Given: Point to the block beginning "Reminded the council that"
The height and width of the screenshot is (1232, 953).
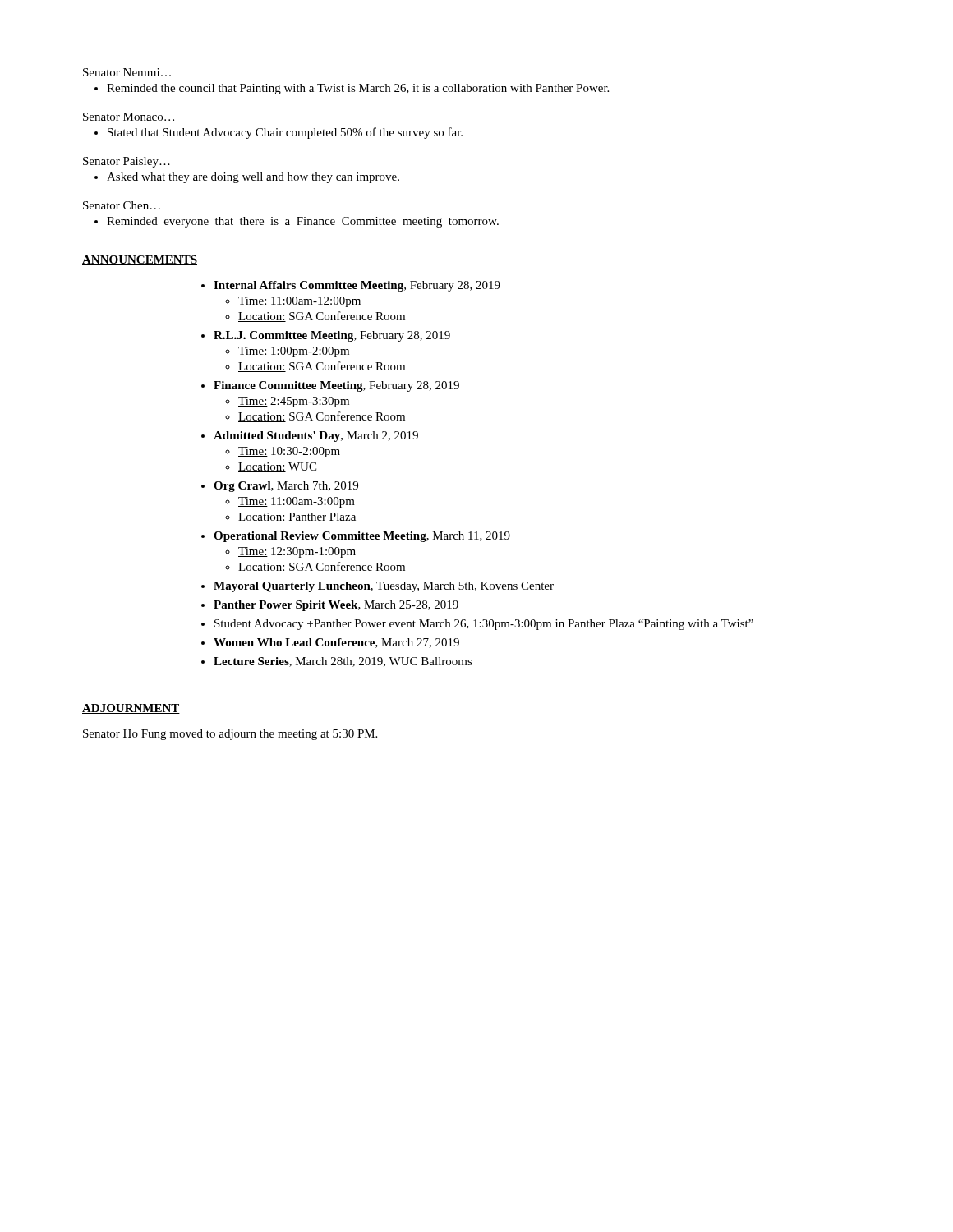Looking at the screenshot, I should click(x=358, y=88).
